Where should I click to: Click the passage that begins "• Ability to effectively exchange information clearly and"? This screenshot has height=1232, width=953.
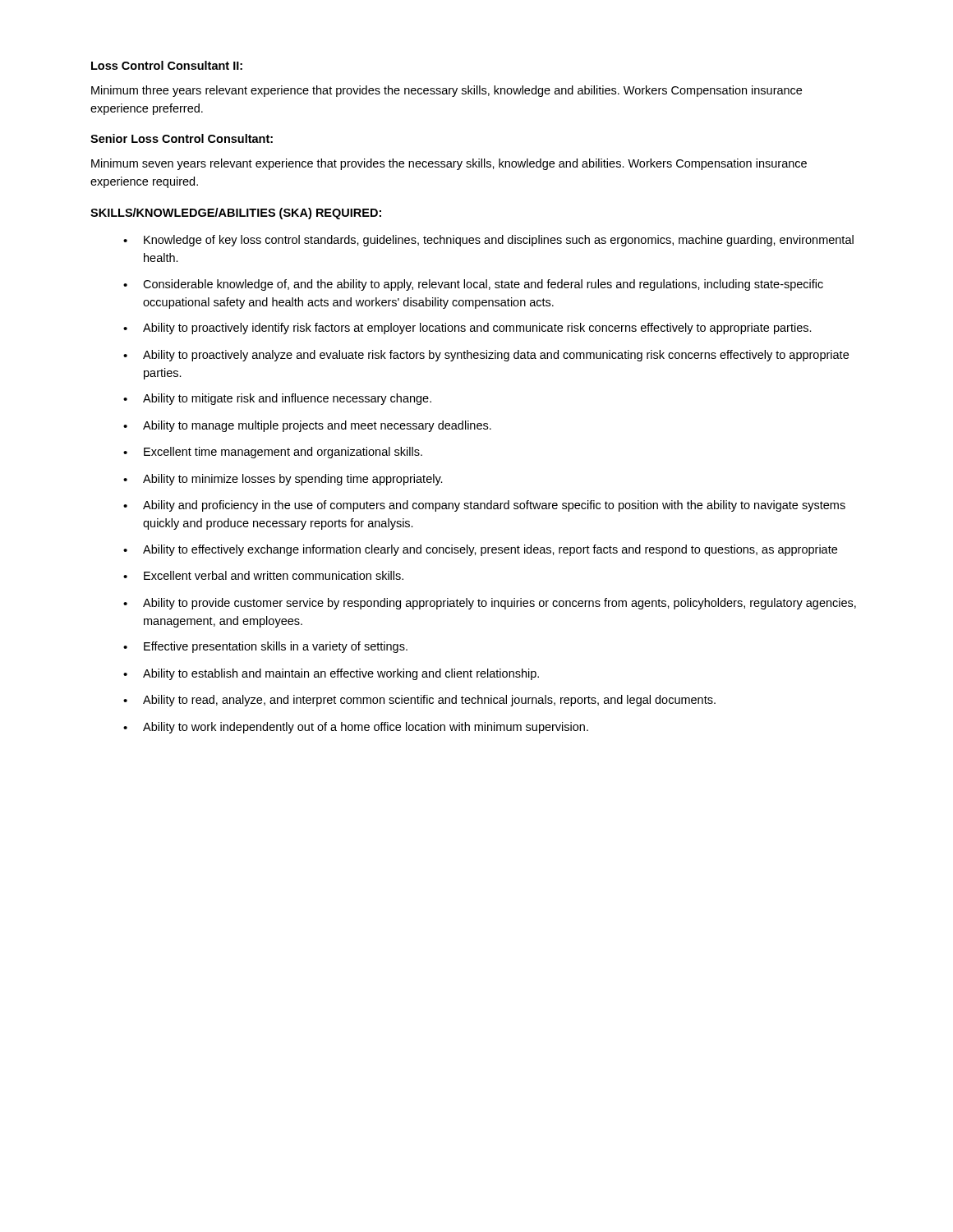pyautogui.click(x=493, y=550)
